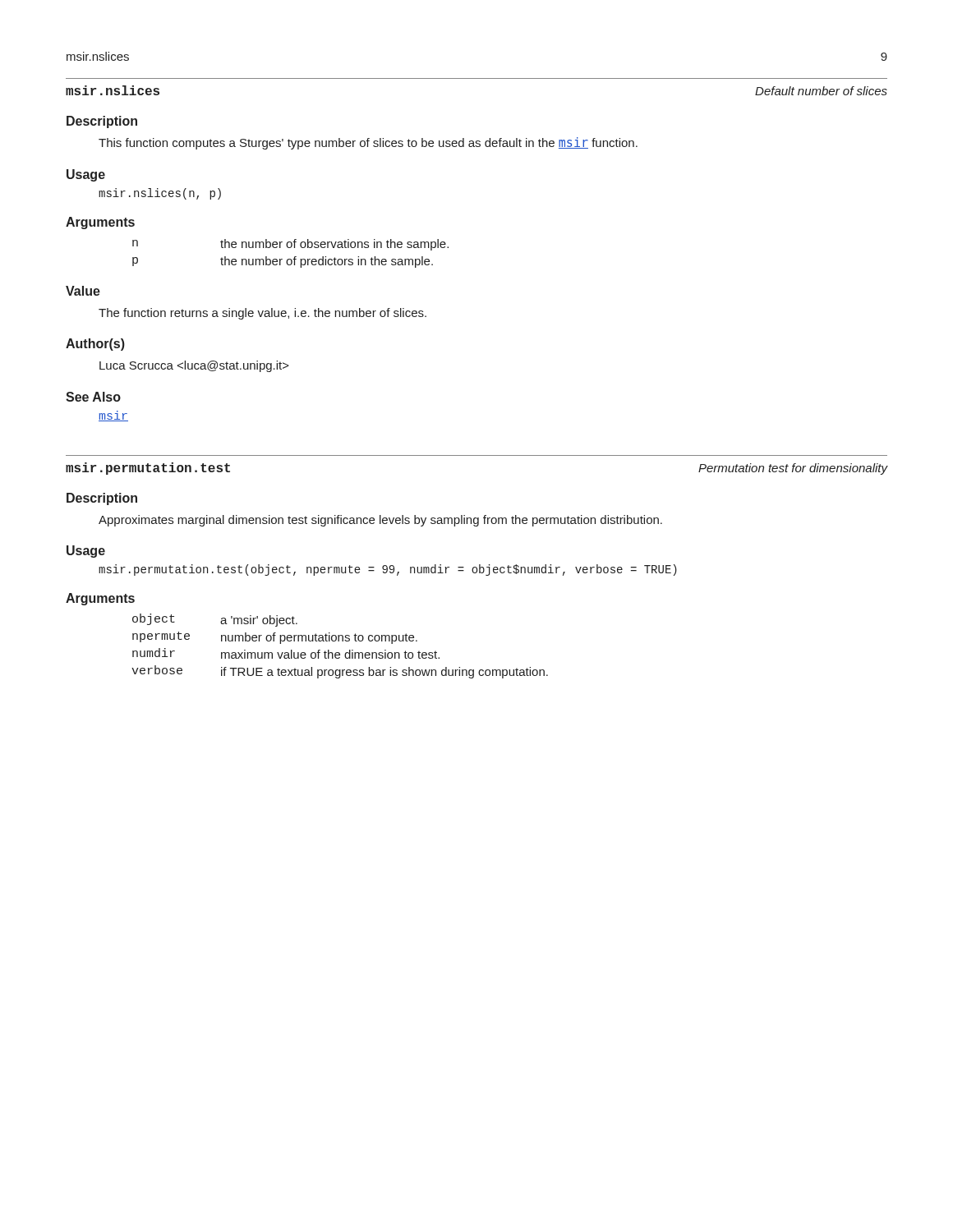Point to the text starting "msir.permutation.test(object, npermute = 99, numdir ="
The height and width of the screenshot is (1232, 953).
click(388, 570)
